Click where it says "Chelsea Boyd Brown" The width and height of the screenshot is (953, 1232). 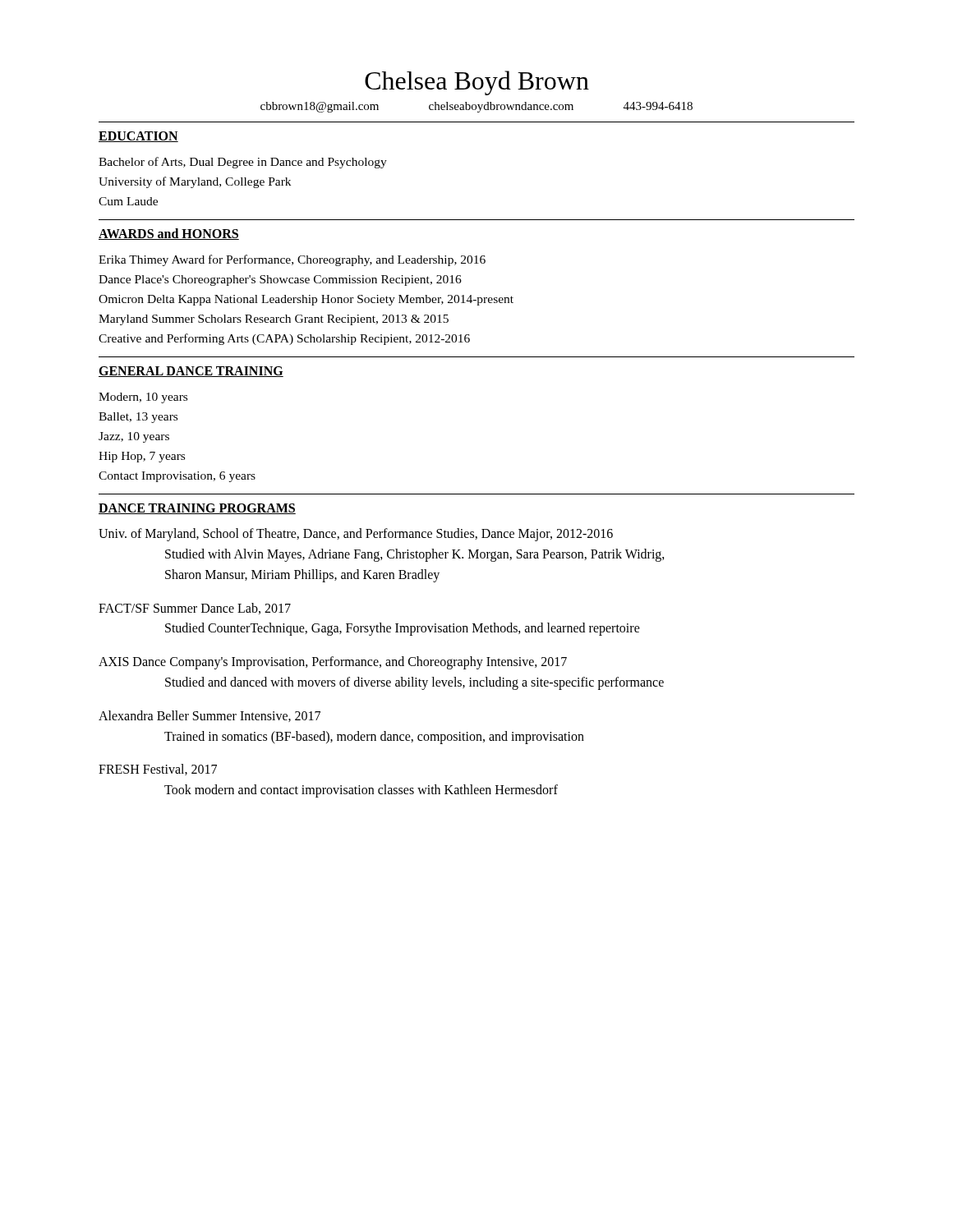pyautogui.click(x=476, y=81)
